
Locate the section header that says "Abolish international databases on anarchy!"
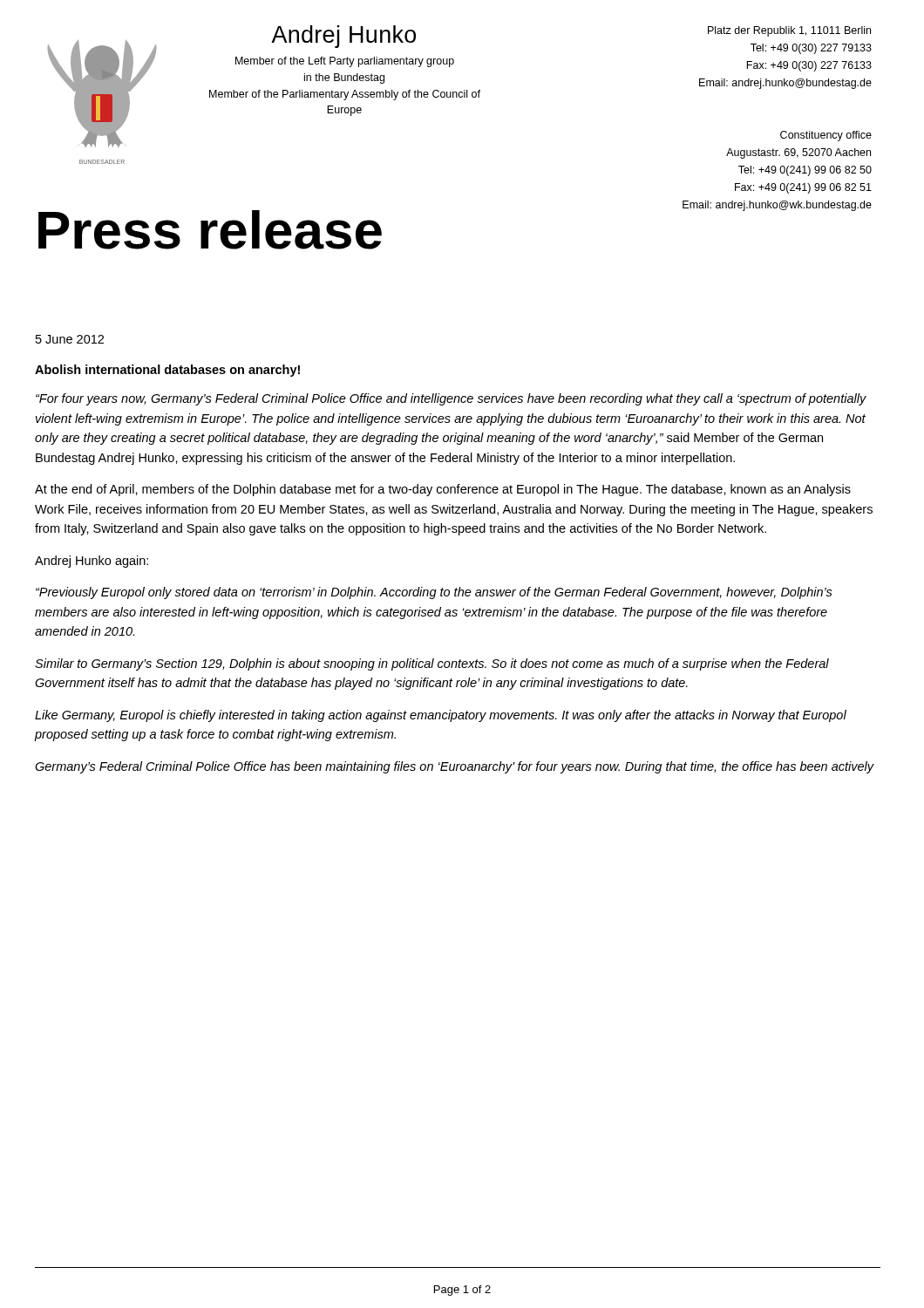tap(168, 370)
